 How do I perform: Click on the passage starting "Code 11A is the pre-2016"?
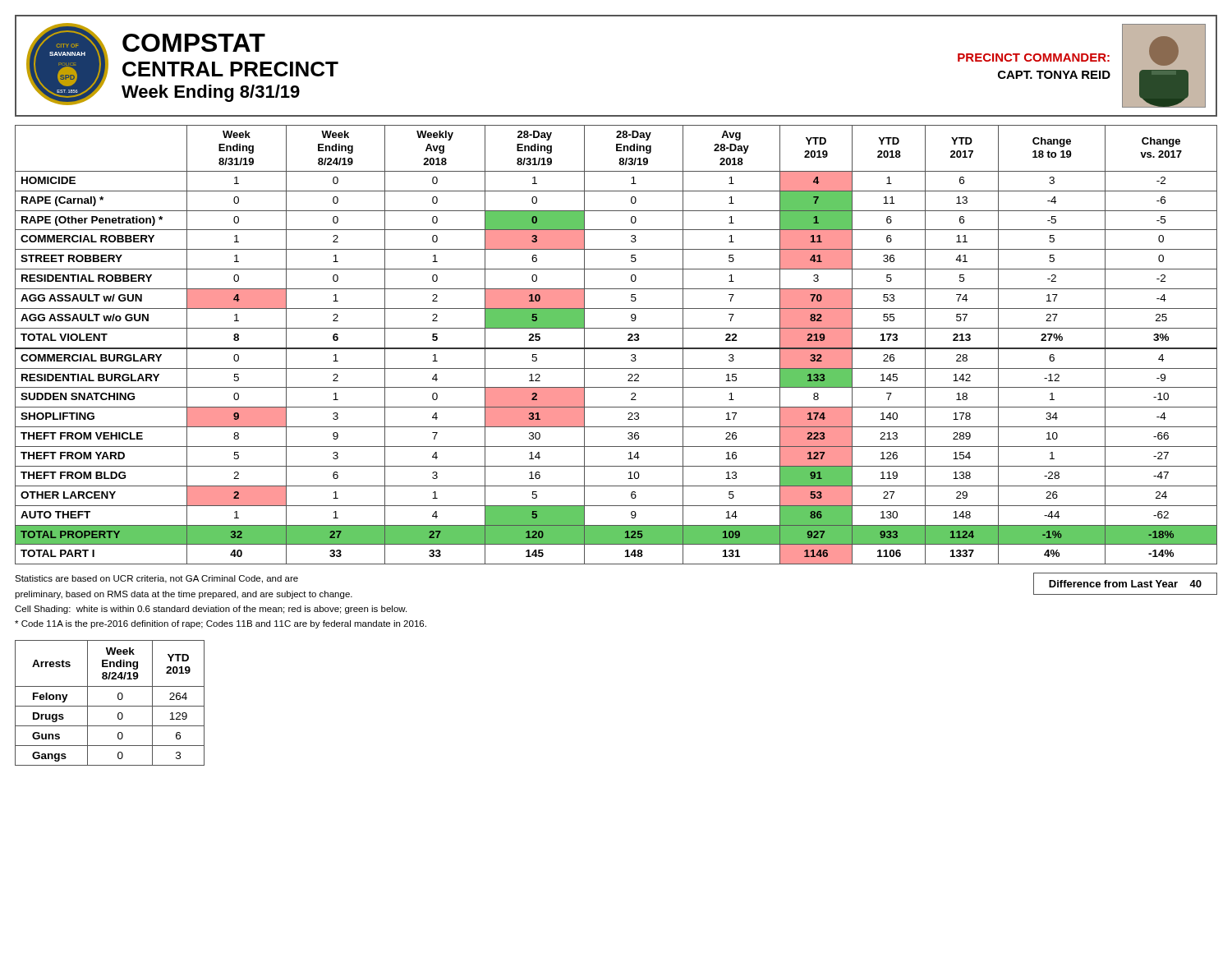[221, 624]
